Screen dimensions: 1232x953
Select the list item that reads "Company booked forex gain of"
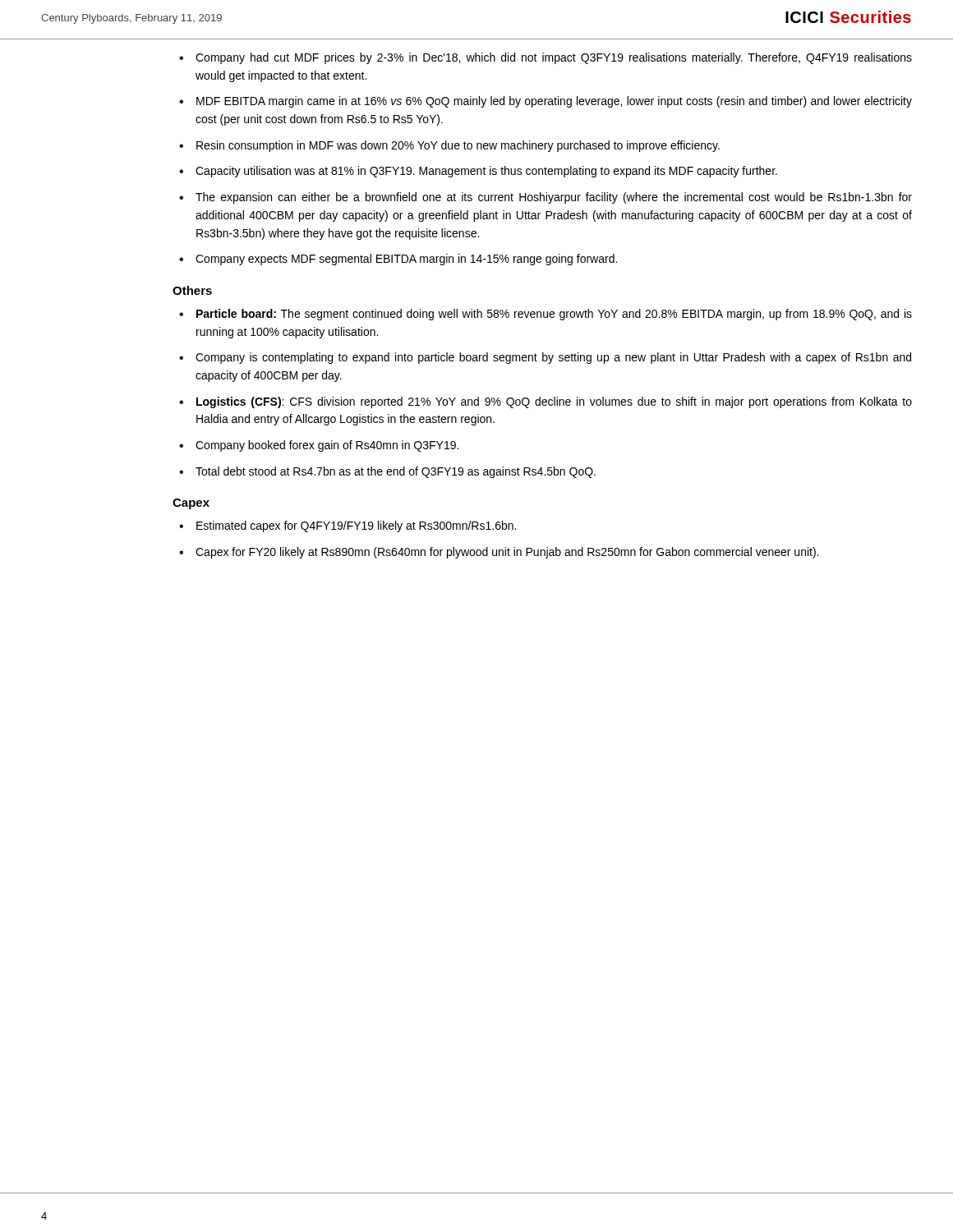[x=319, y=446]
